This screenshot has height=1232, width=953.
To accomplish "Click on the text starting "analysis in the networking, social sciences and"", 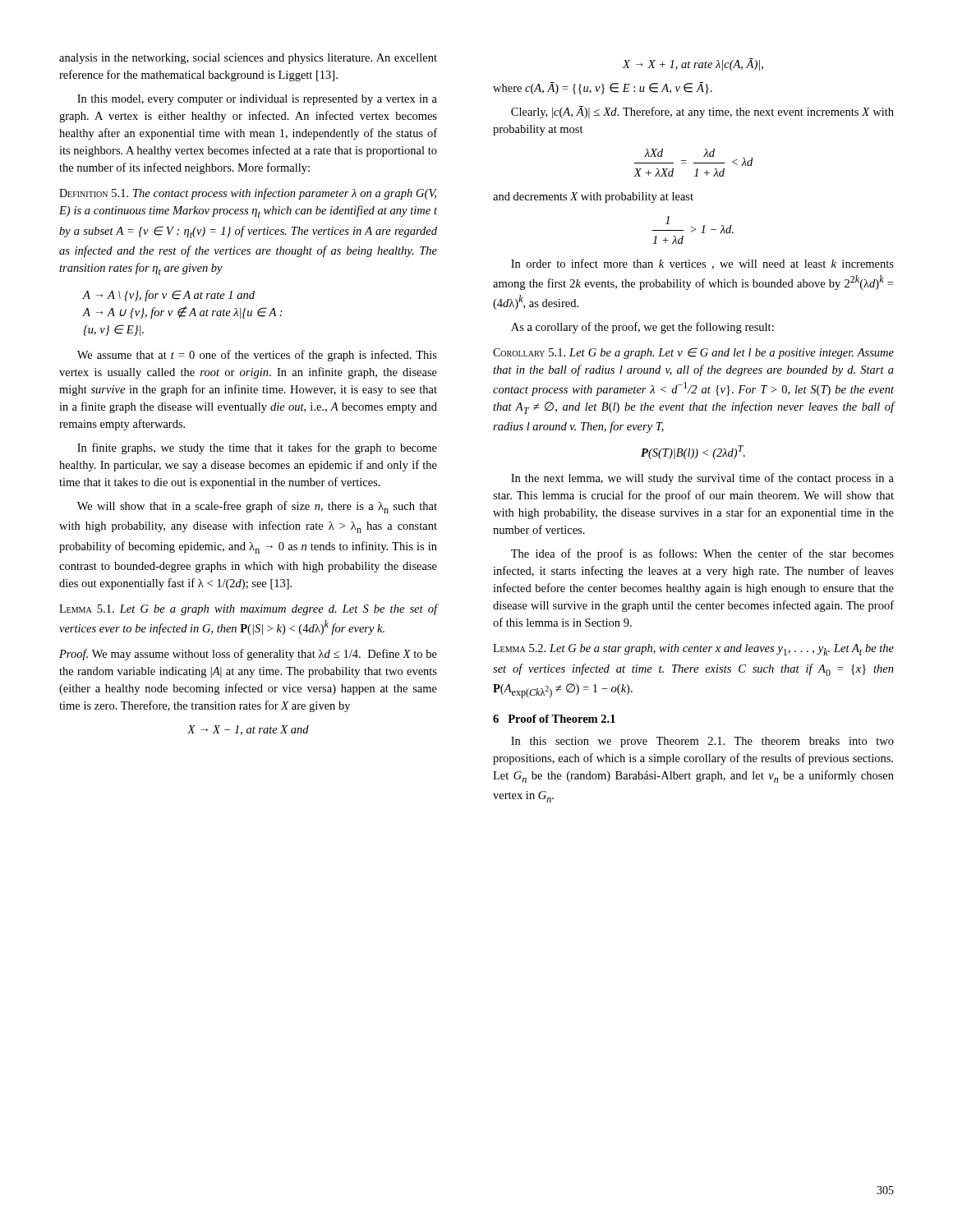I will click(x=248, y=67).
